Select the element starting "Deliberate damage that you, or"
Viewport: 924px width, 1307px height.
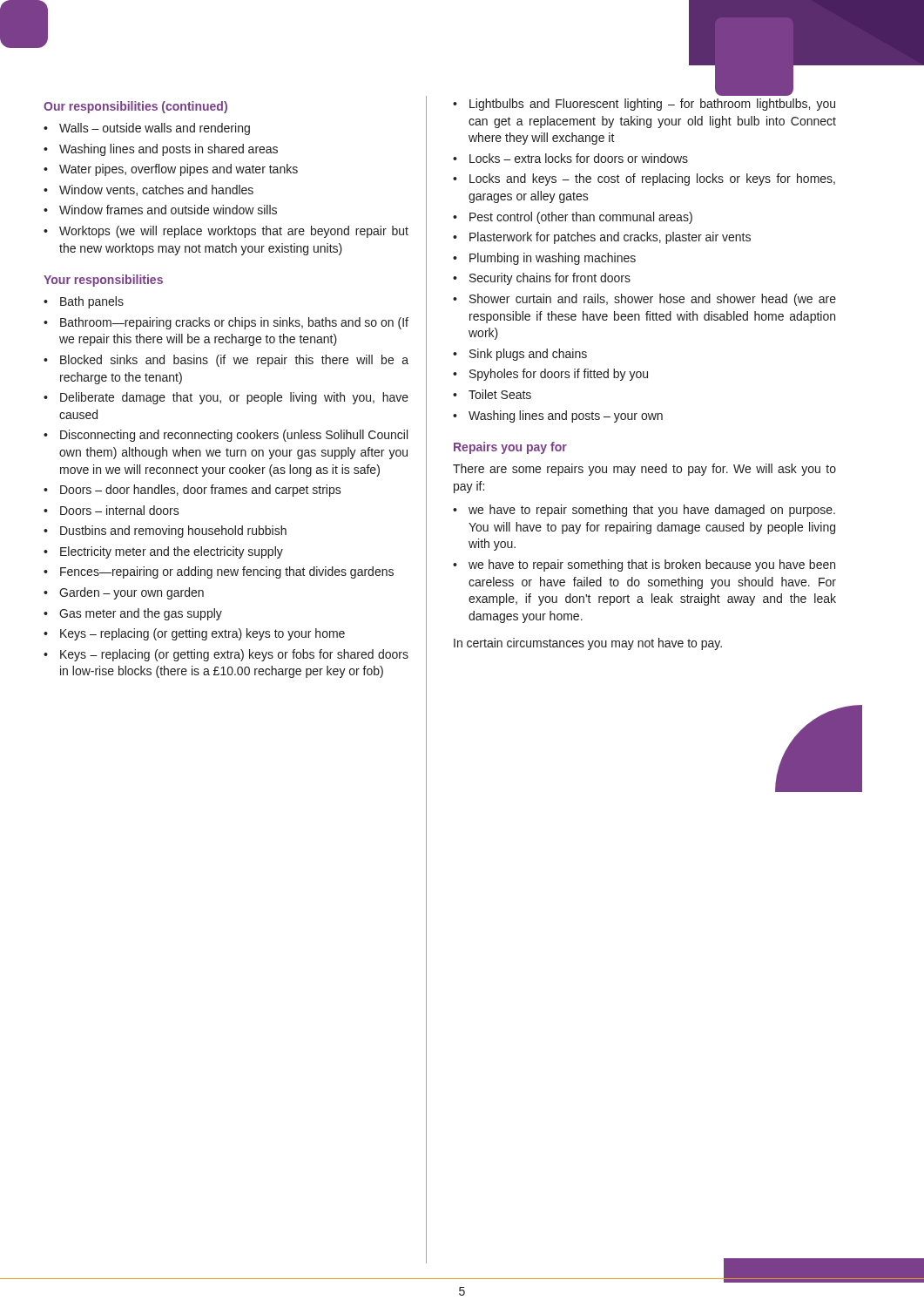234,406
